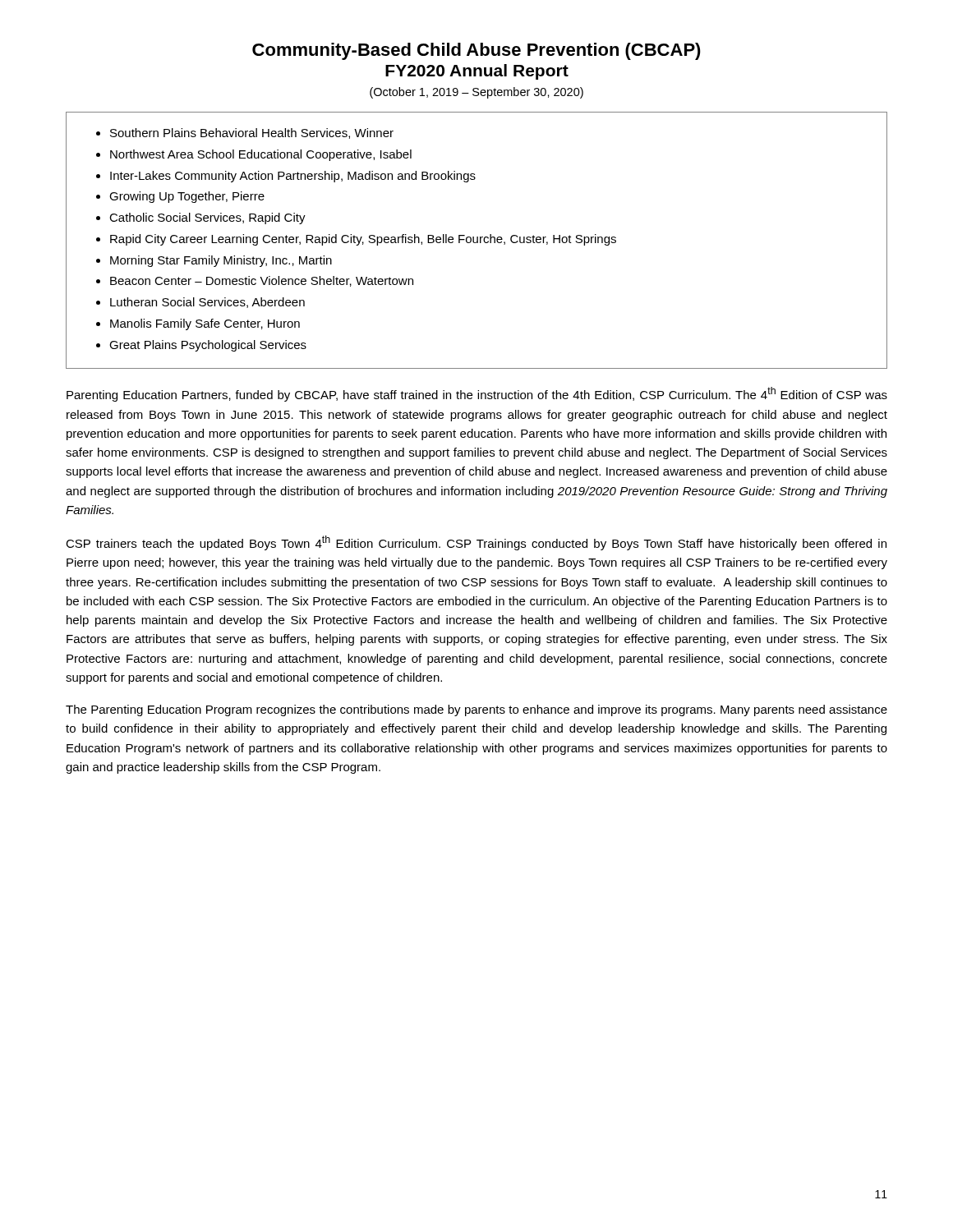
Task: Click on the list item that says "Rapid City Career Learning Center, Rapid City,"
Action: point(476,239)
